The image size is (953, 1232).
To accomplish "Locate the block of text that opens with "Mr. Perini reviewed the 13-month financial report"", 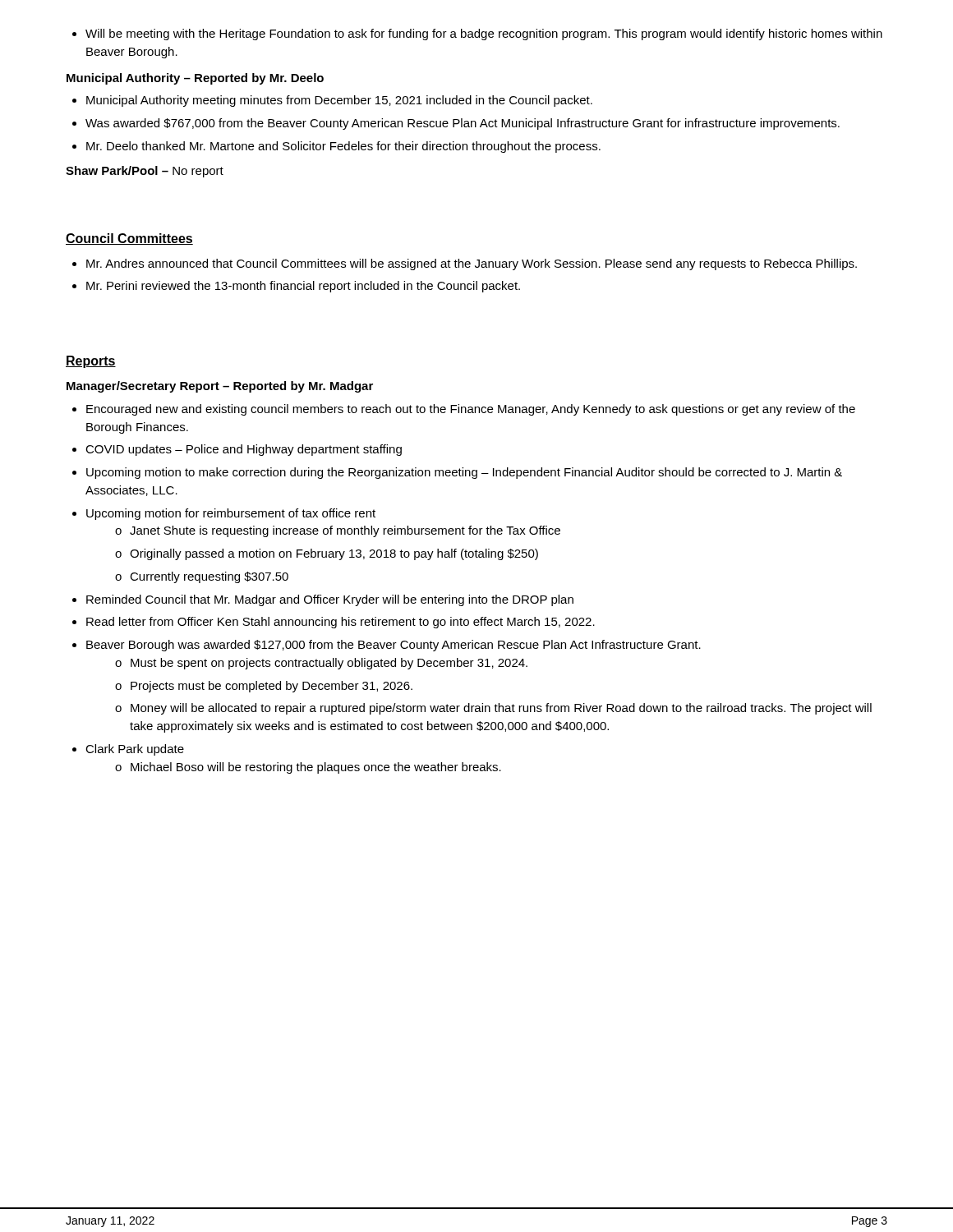I will pos(476,286).
